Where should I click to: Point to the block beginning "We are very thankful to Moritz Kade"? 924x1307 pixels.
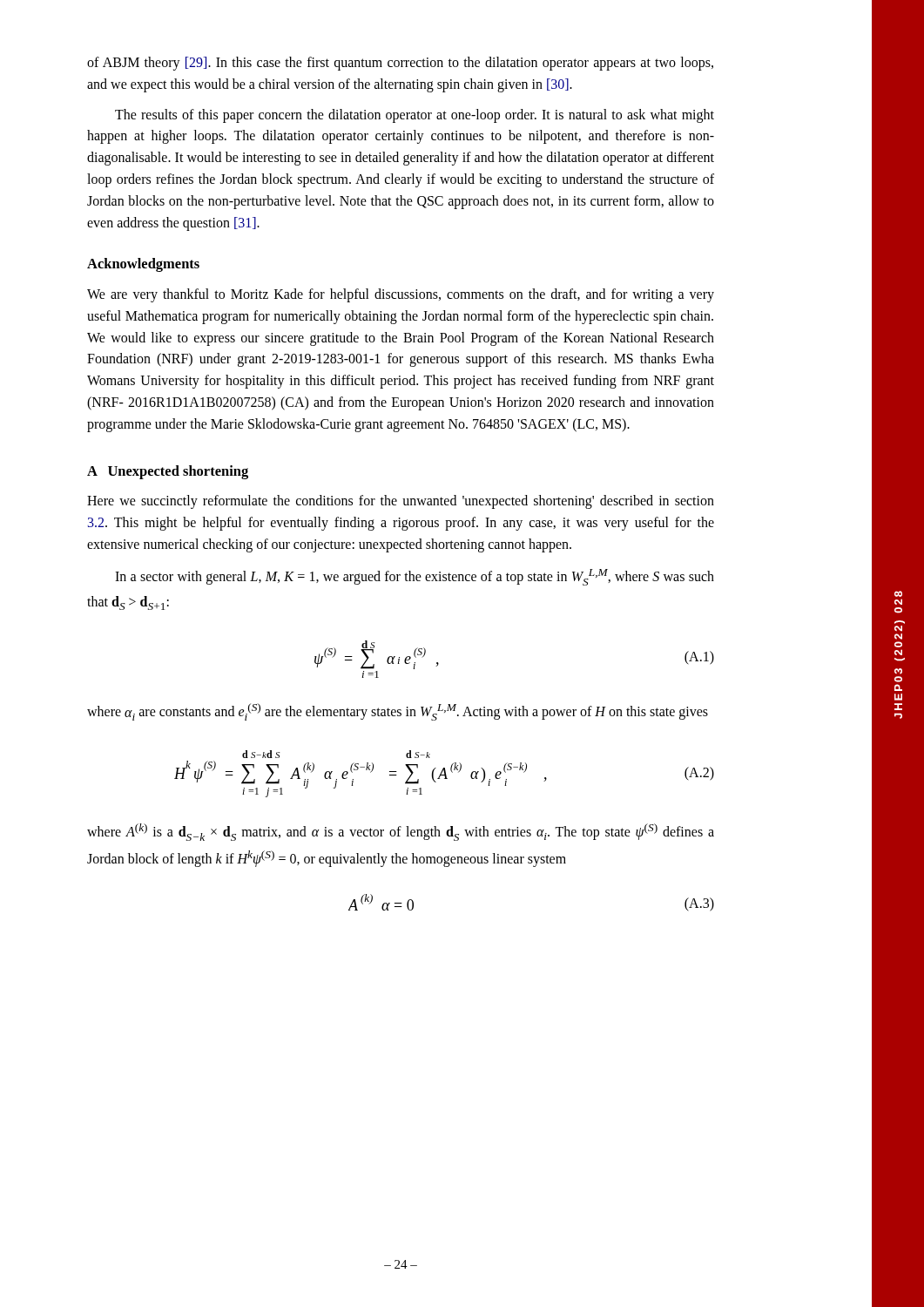[401, 360]
